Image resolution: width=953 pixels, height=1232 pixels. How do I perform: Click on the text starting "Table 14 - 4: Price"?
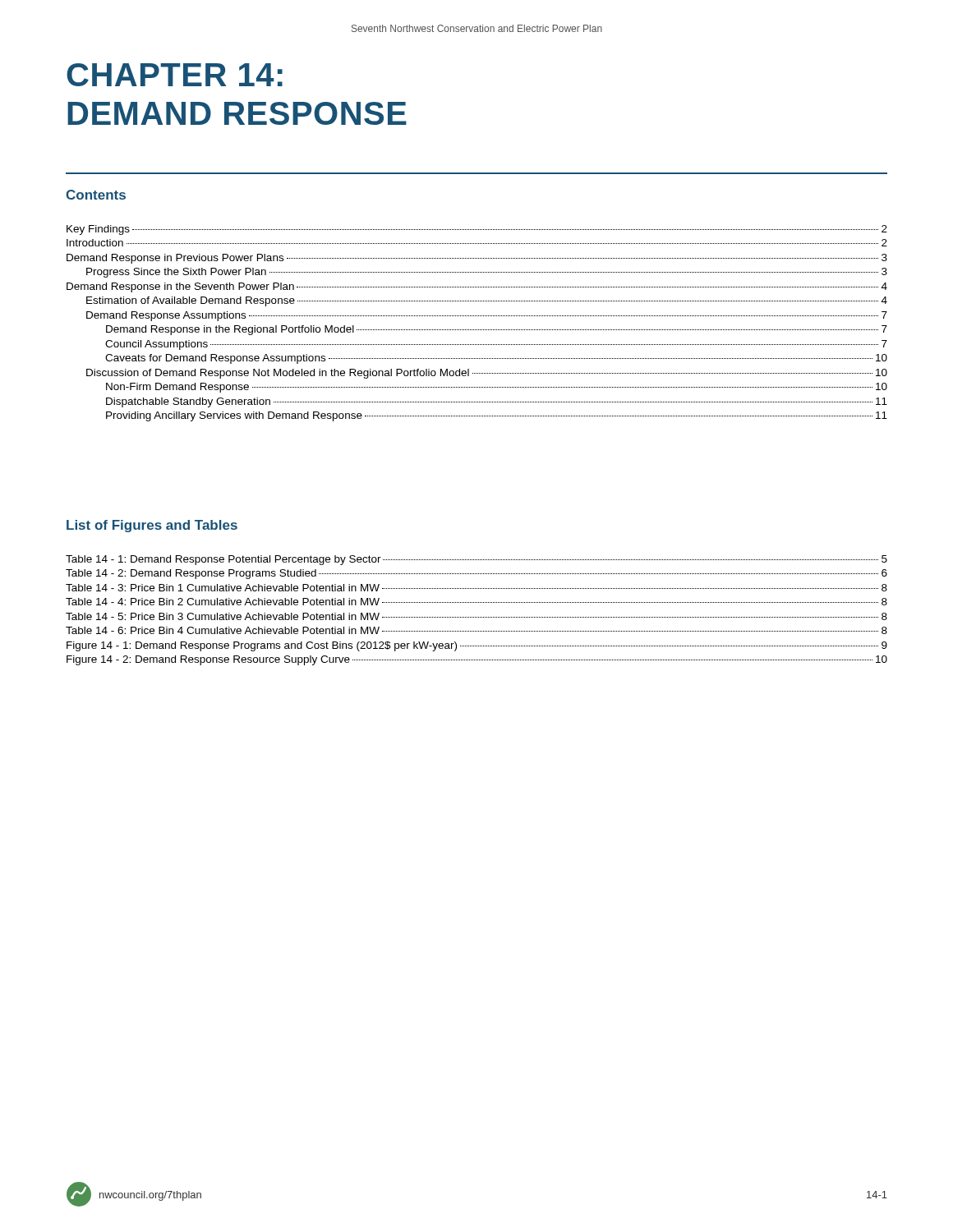click(x=476, y=602)
